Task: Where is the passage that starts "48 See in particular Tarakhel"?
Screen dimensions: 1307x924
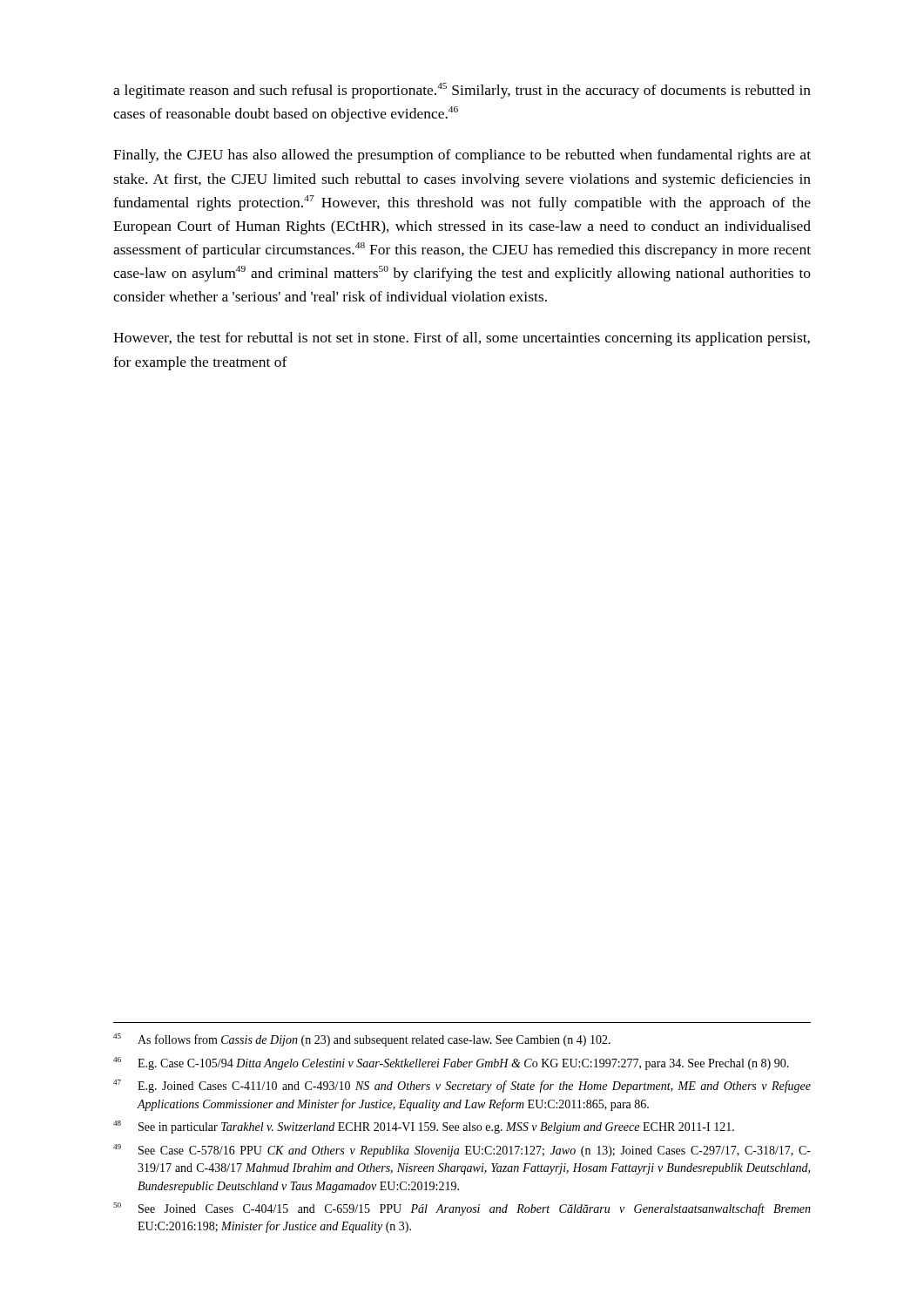Action: 462,1128
